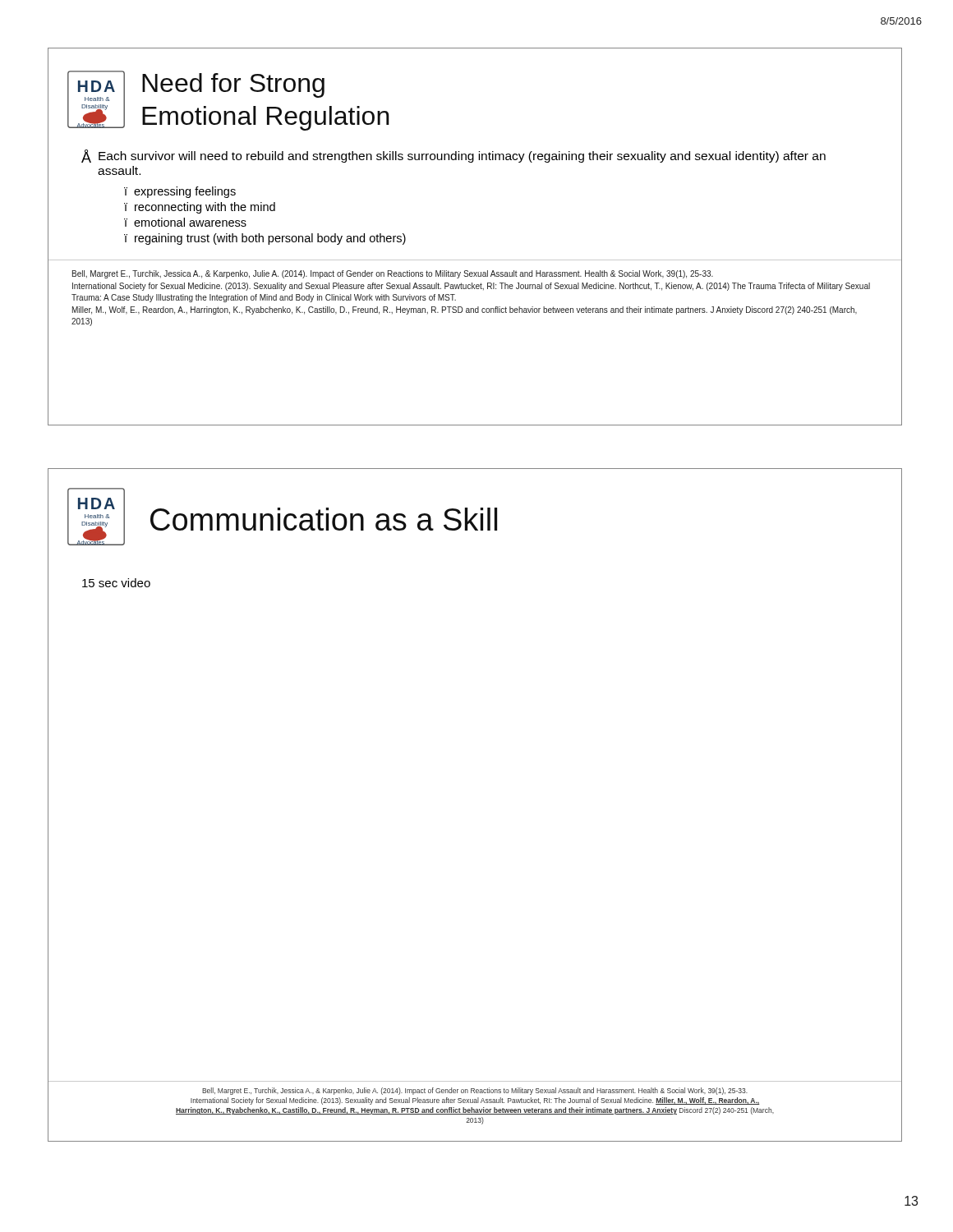The width and height of the screenshot is (953, 1232).
Task: Where does it say "ï expressing feelings"?
Action: (x=180, y=191)
